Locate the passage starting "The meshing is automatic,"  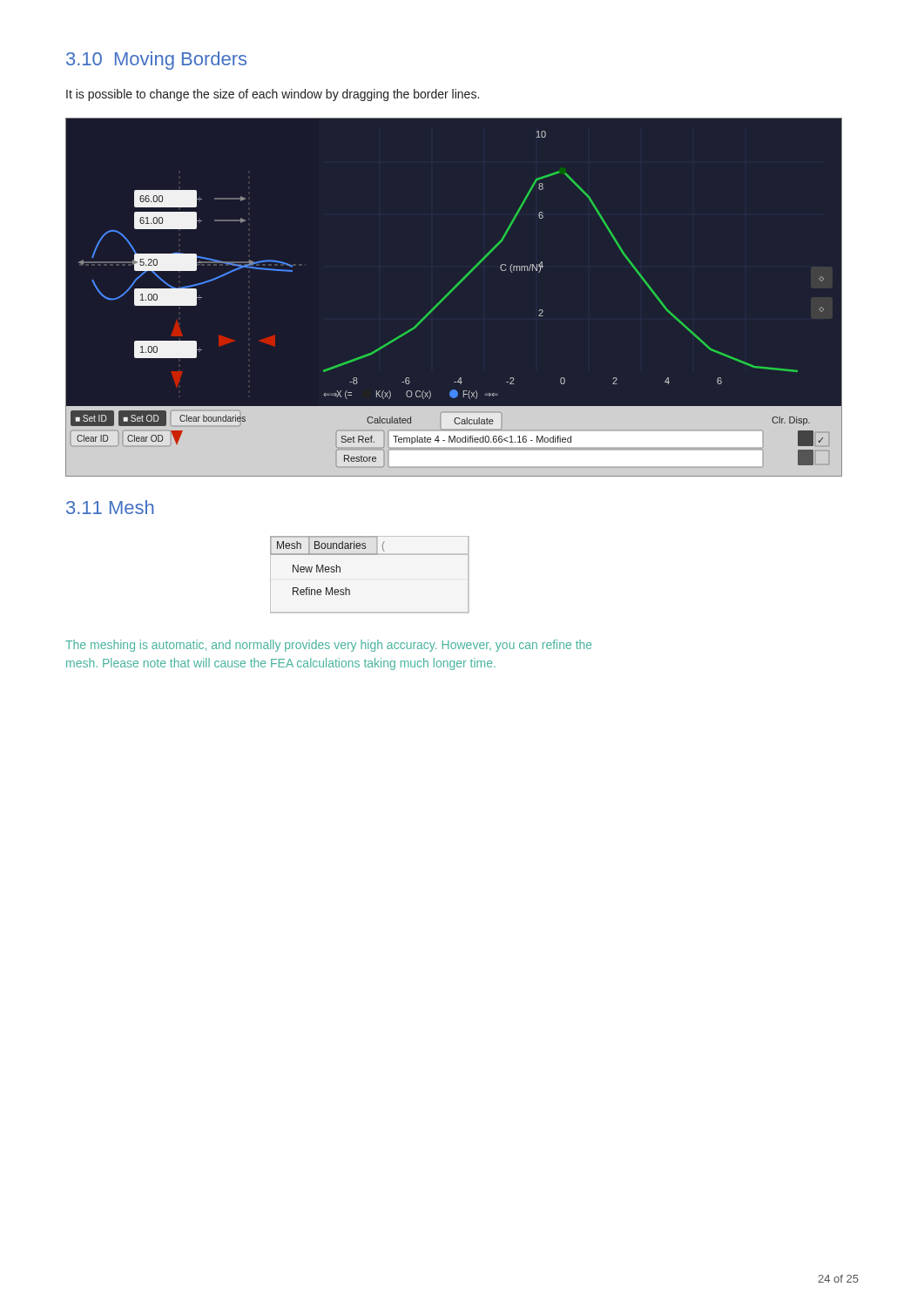point(329,654)
